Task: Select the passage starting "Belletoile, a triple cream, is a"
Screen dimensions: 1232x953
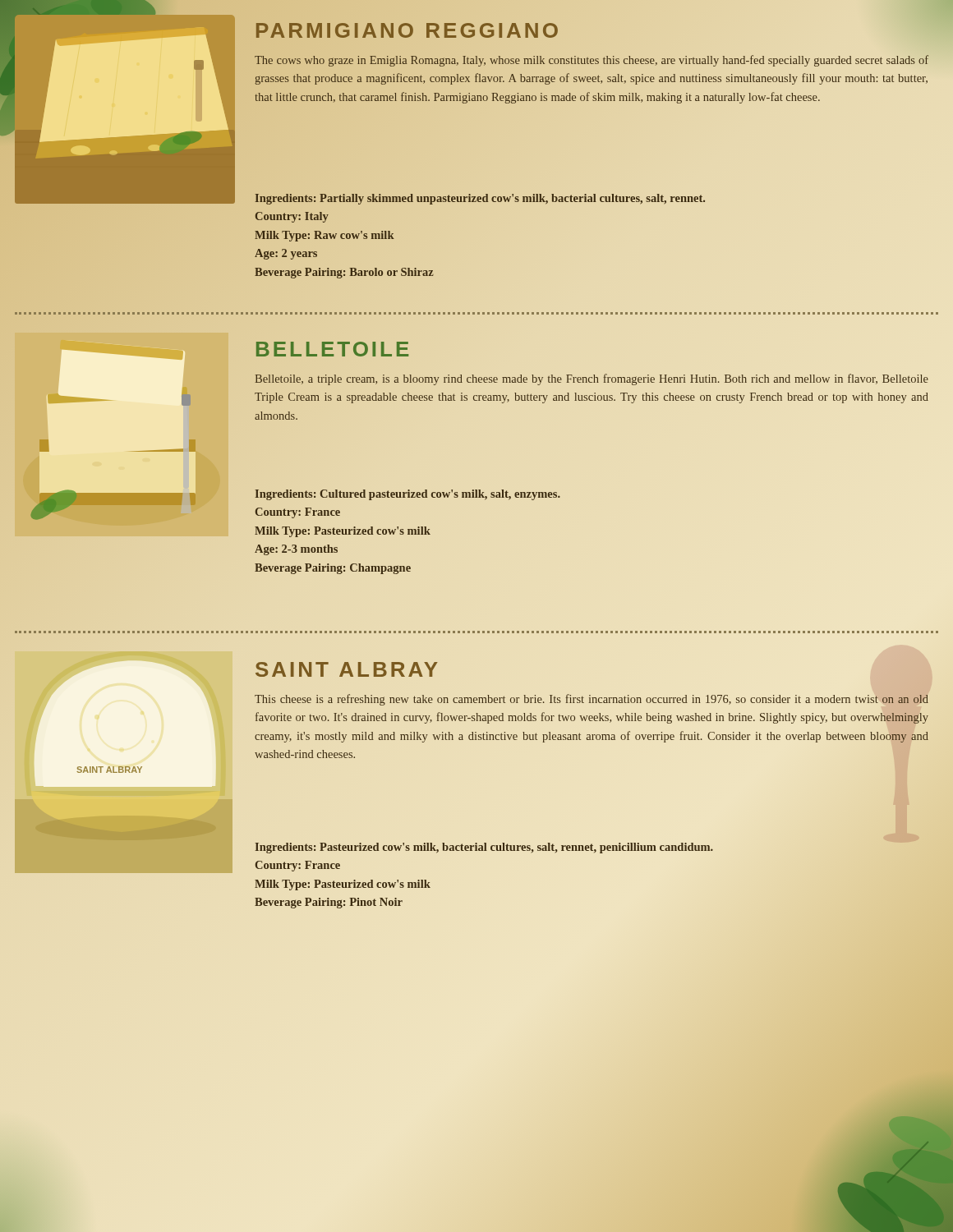Action: point(591,397)
